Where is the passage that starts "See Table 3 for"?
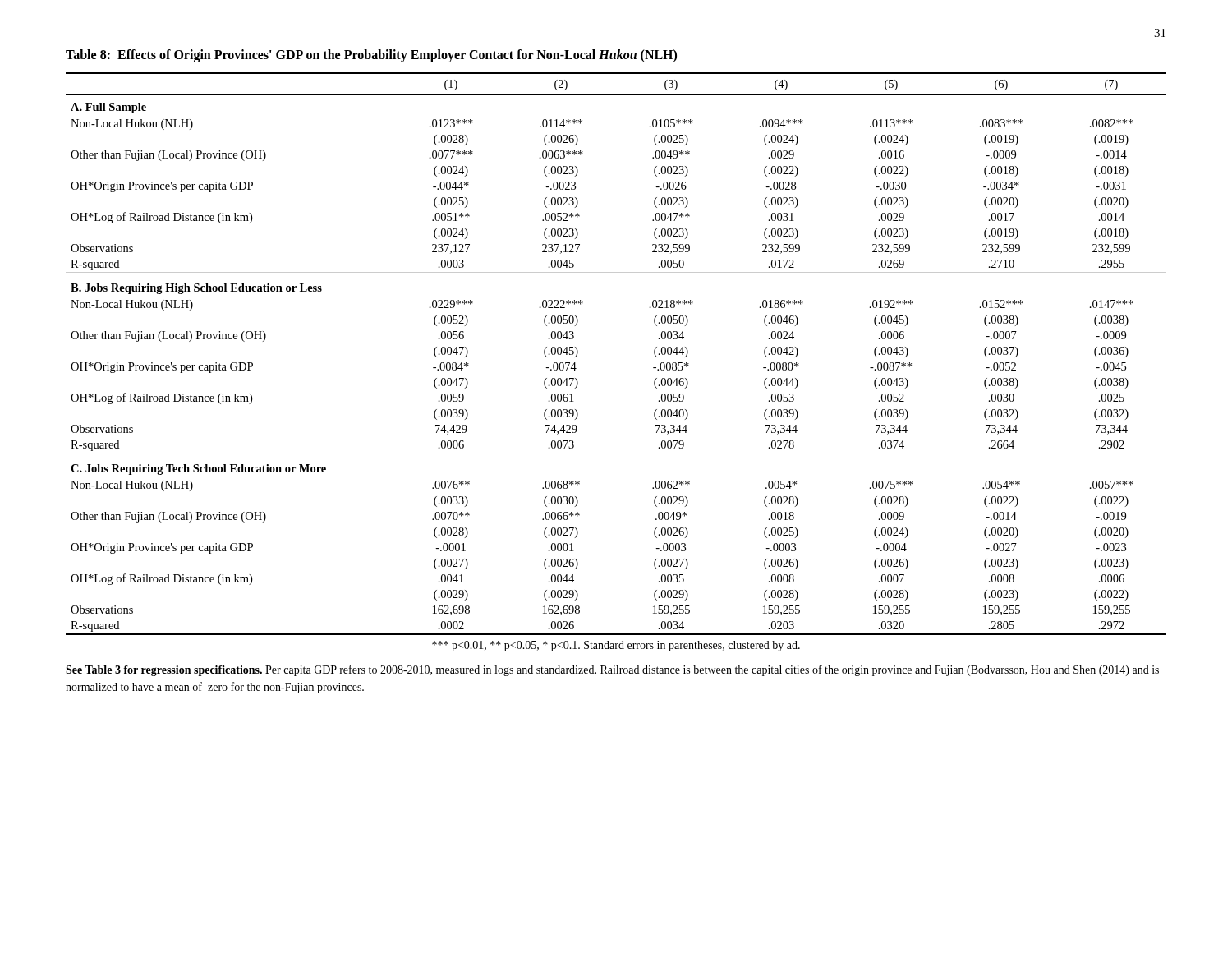Image resolution: width=1232 pixels, height=953 pixels. [612, 679]
